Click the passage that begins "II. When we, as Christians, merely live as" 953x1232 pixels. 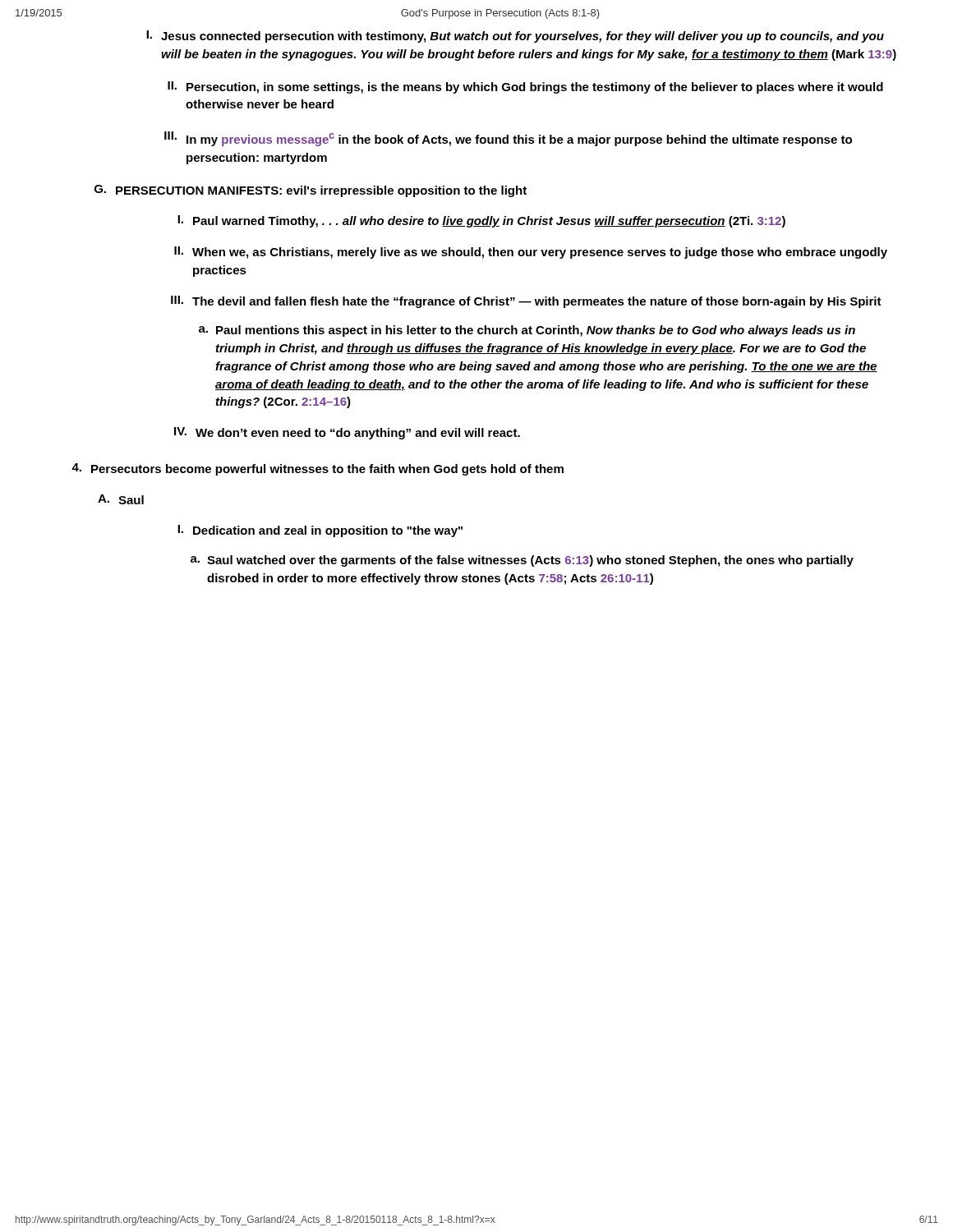tap(521, 261)
